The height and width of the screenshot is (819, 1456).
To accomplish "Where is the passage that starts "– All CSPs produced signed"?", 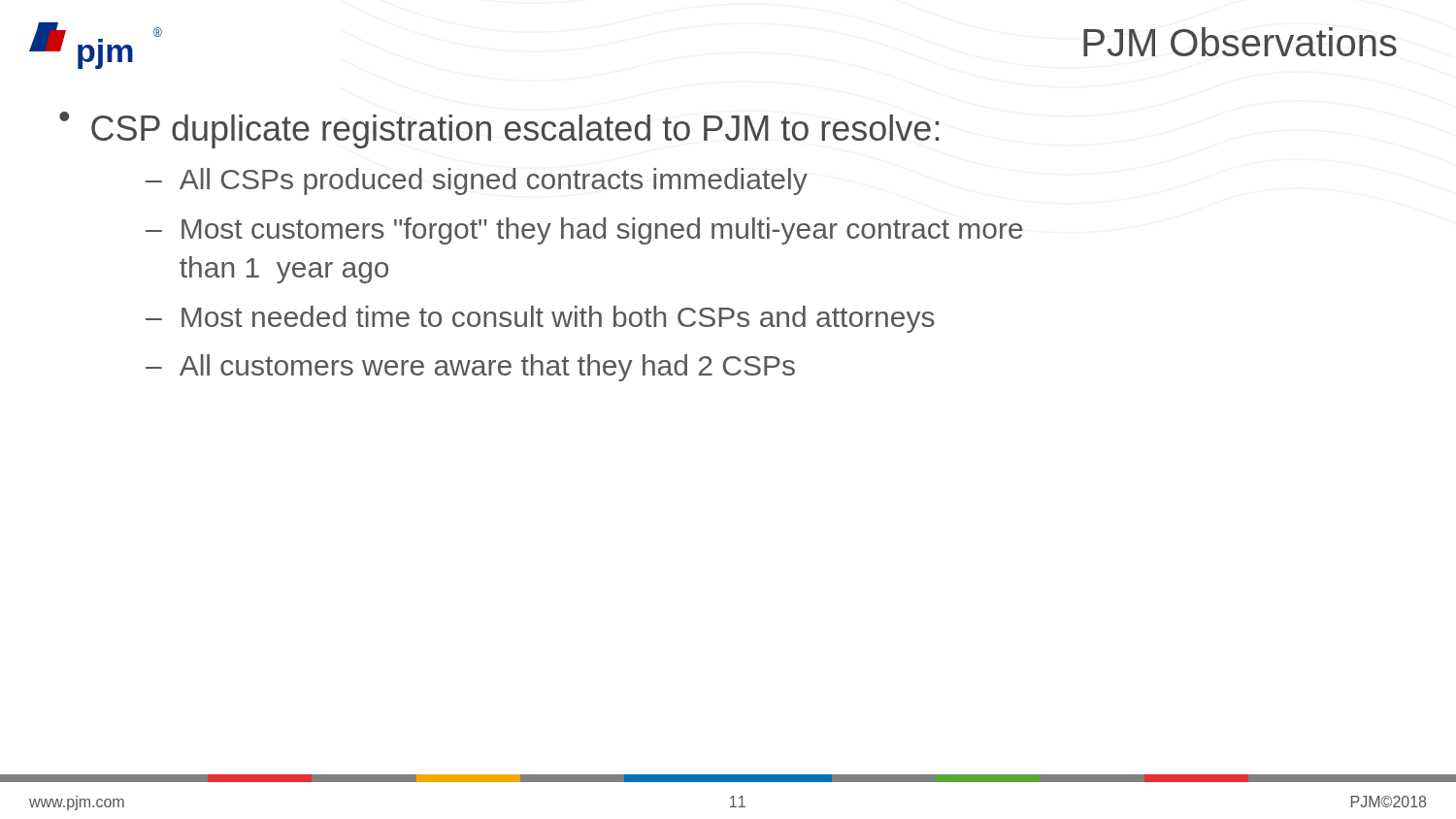I will tap(476, 180).
